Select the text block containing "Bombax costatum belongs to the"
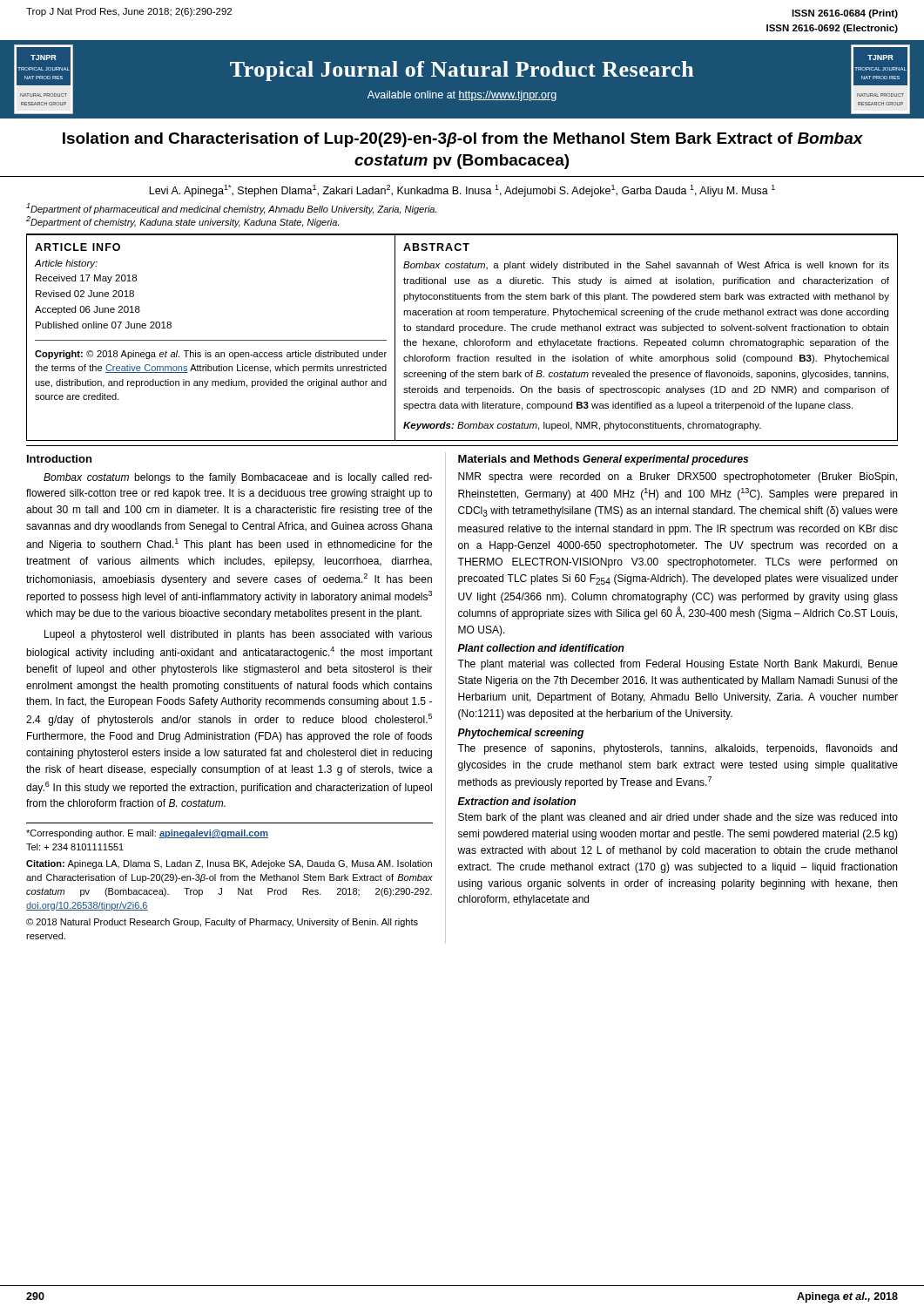This screenshot has width=924, height=1307. (x=229, y=545)
